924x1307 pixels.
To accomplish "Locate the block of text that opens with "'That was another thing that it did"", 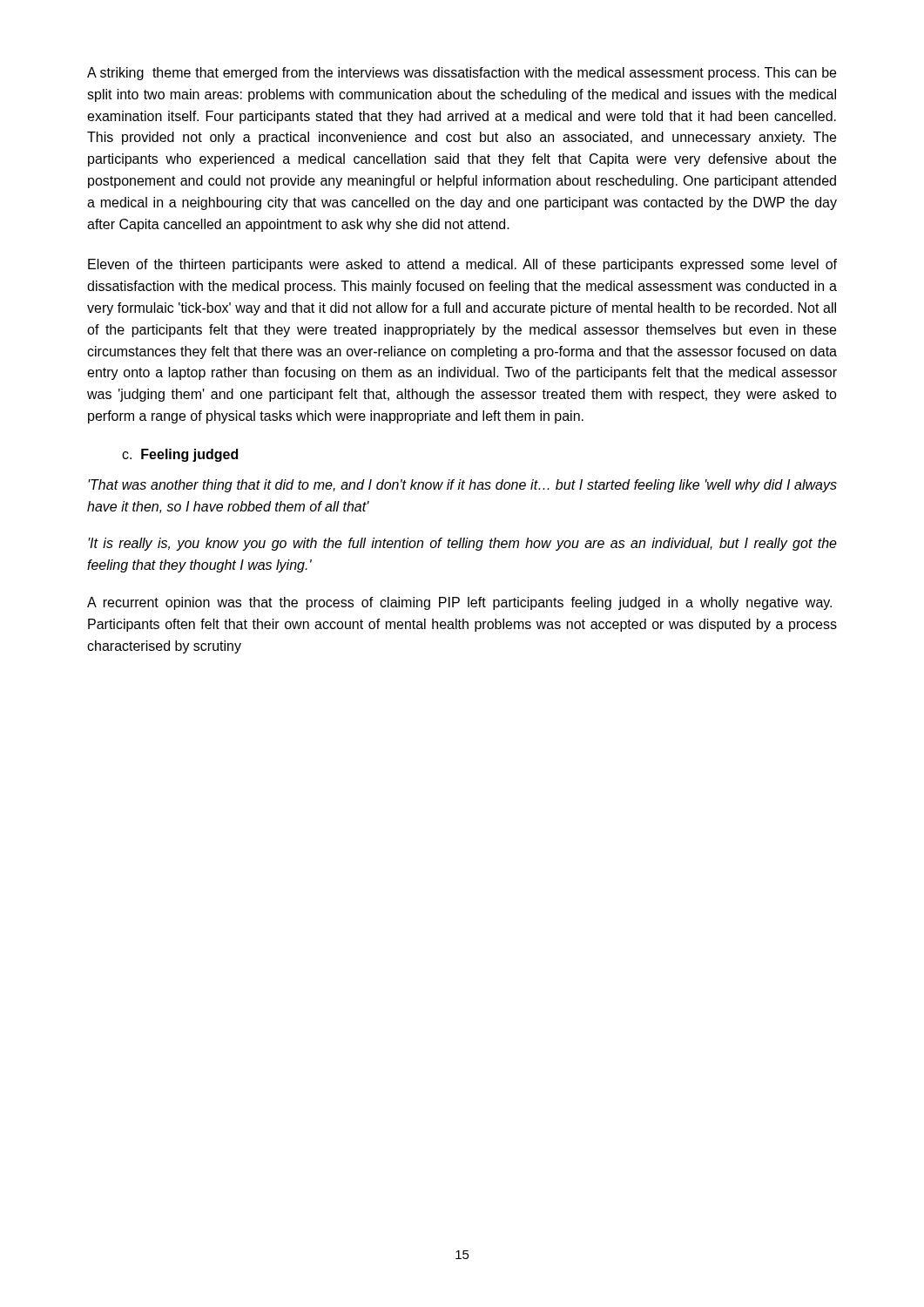I will pos(462,495).
